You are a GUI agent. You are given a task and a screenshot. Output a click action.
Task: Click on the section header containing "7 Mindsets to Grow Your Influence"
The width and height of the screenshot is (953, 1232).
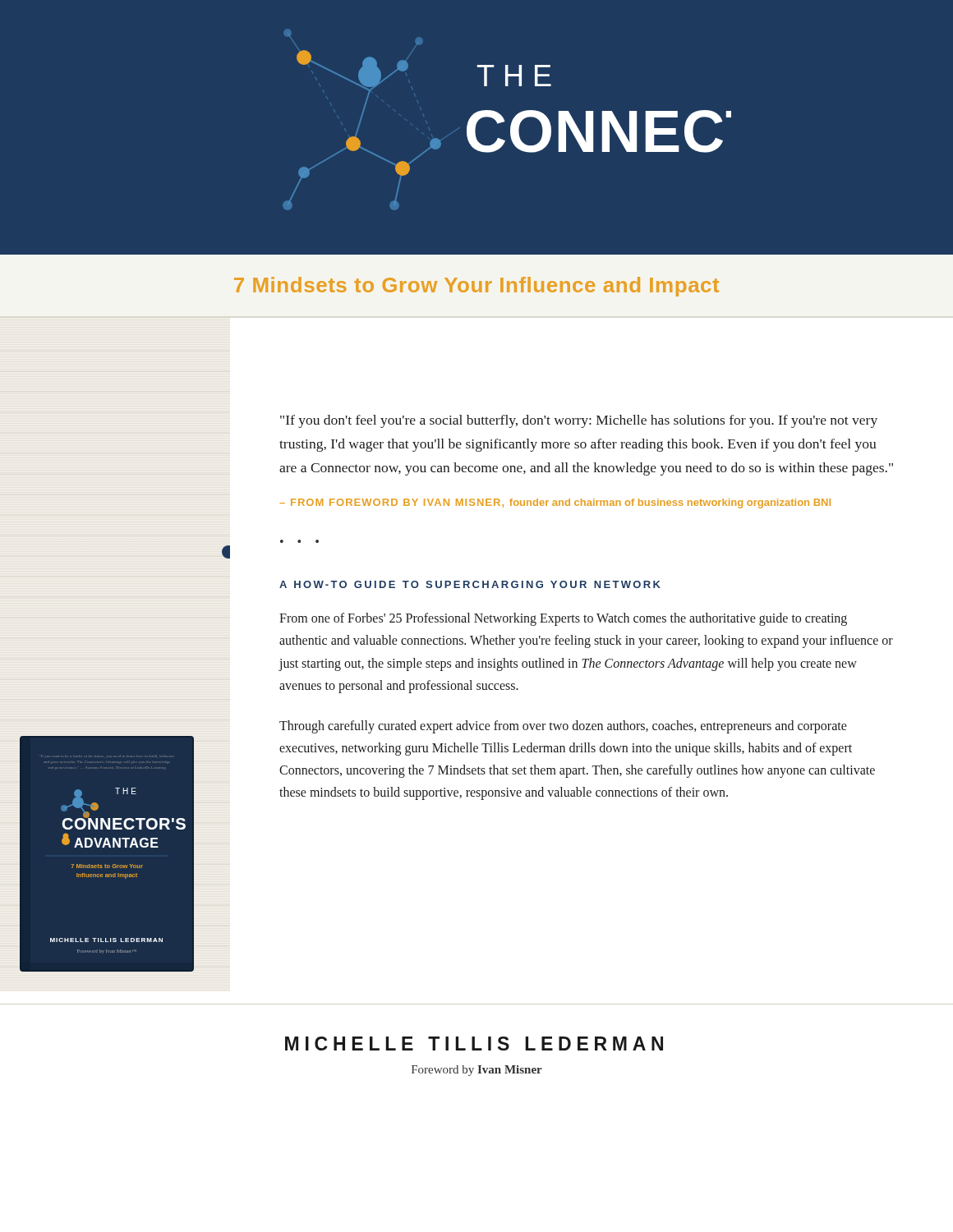476,285
